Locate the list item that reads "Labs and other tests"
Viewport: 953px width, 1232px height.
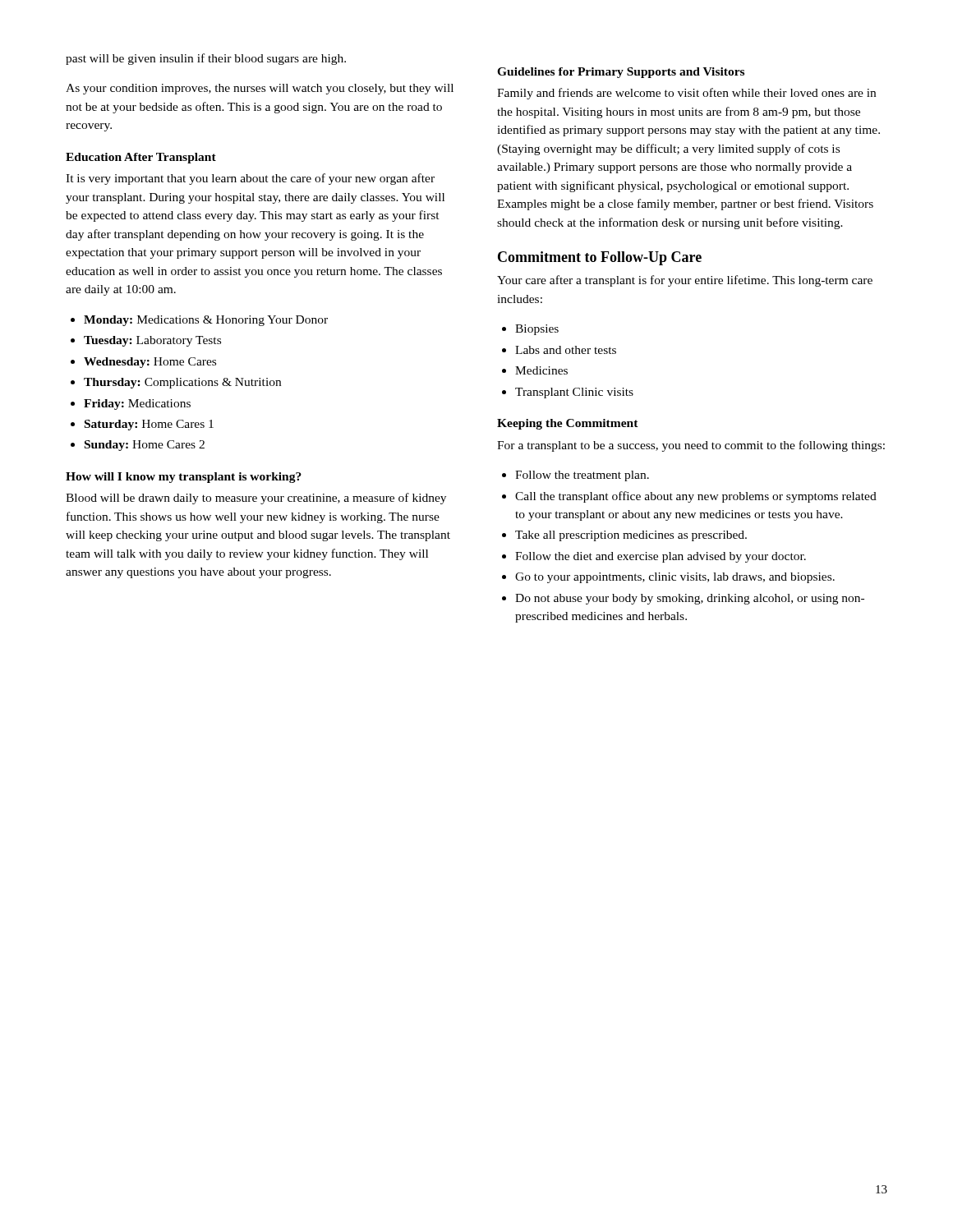[x=566, y=349]
